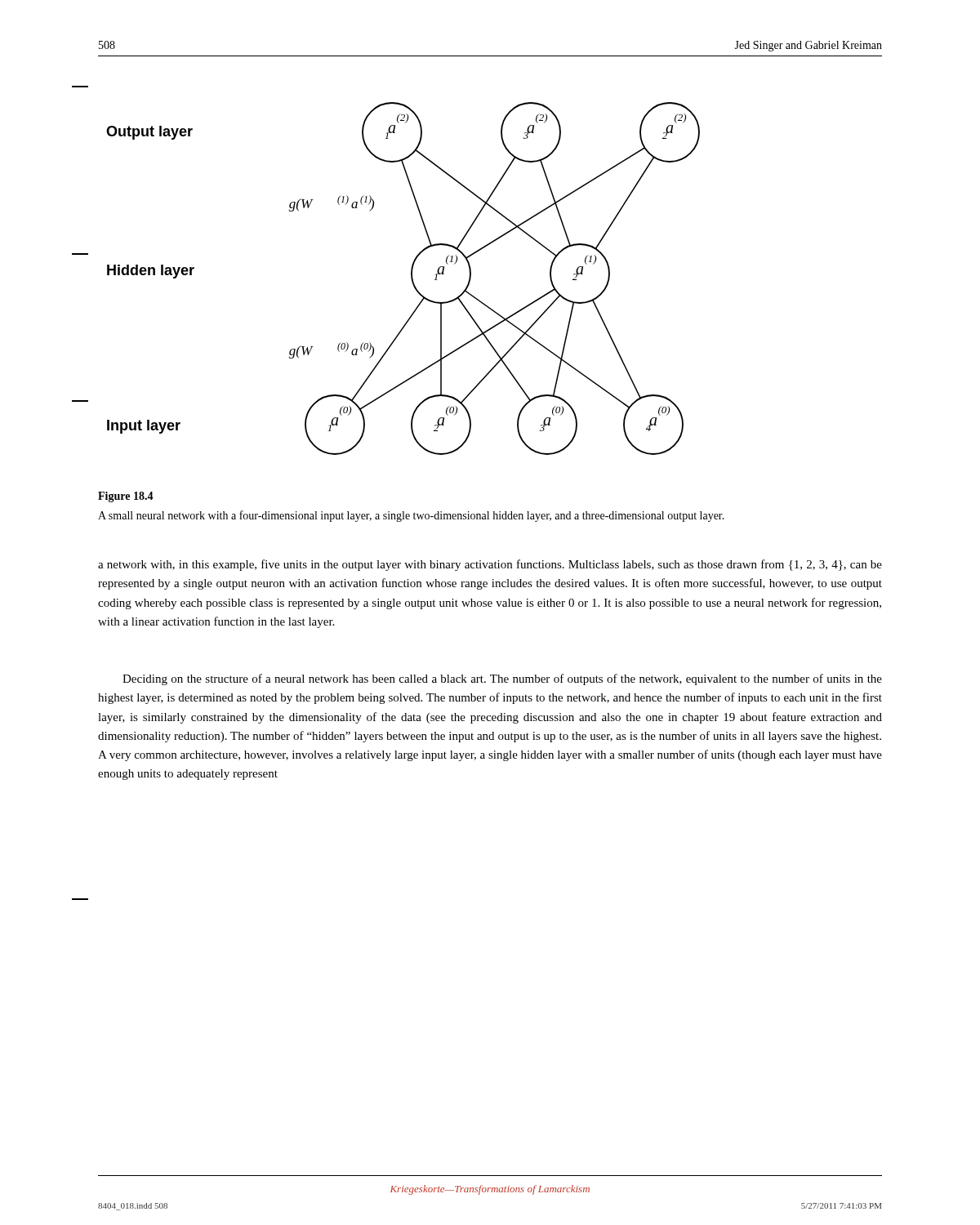Screen dimensions: 1225x980
Task: Select the caption
Action: pos(490,506)
